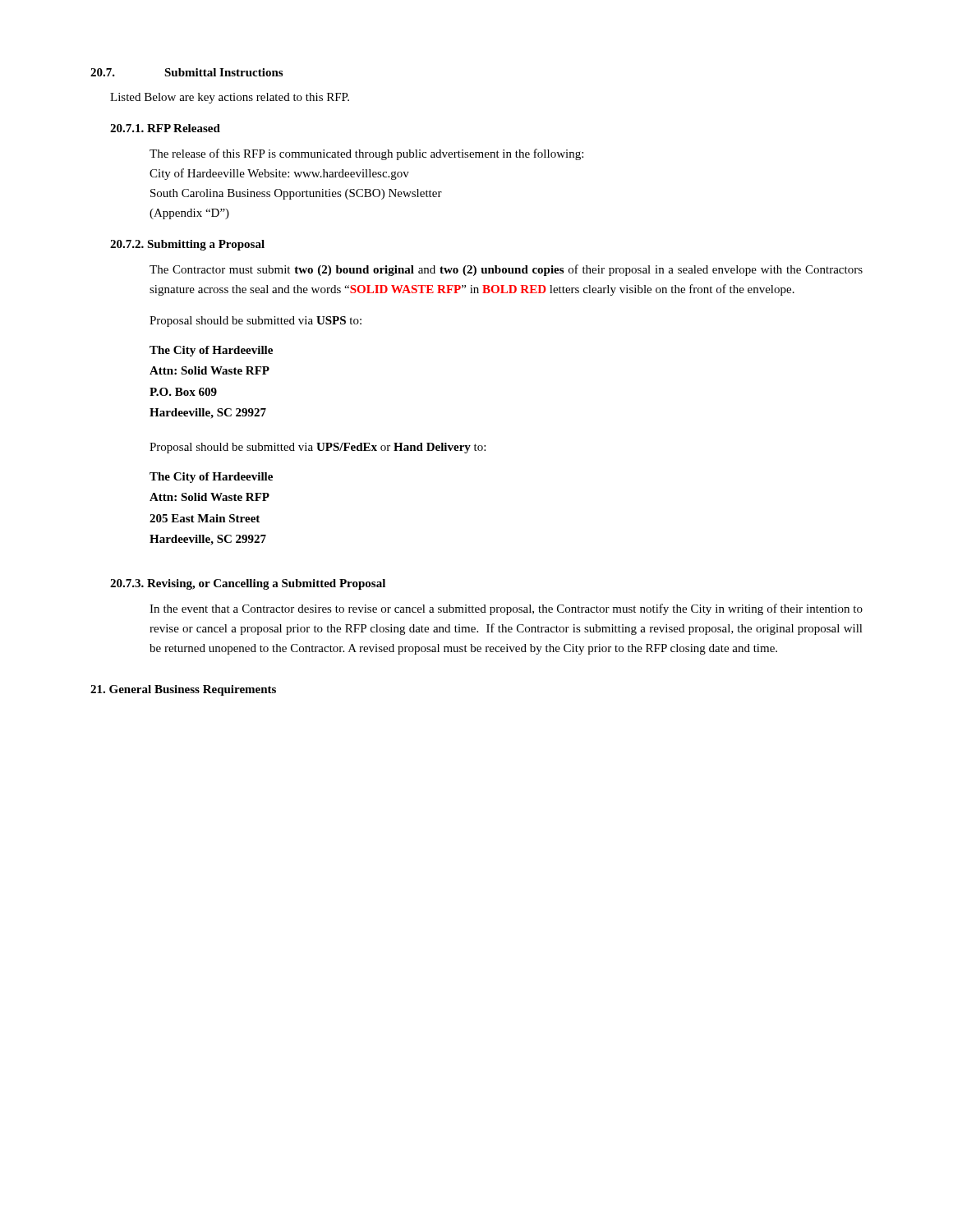
Task: Find the element starting "In the event"
Action: click(x=506, y=628)
